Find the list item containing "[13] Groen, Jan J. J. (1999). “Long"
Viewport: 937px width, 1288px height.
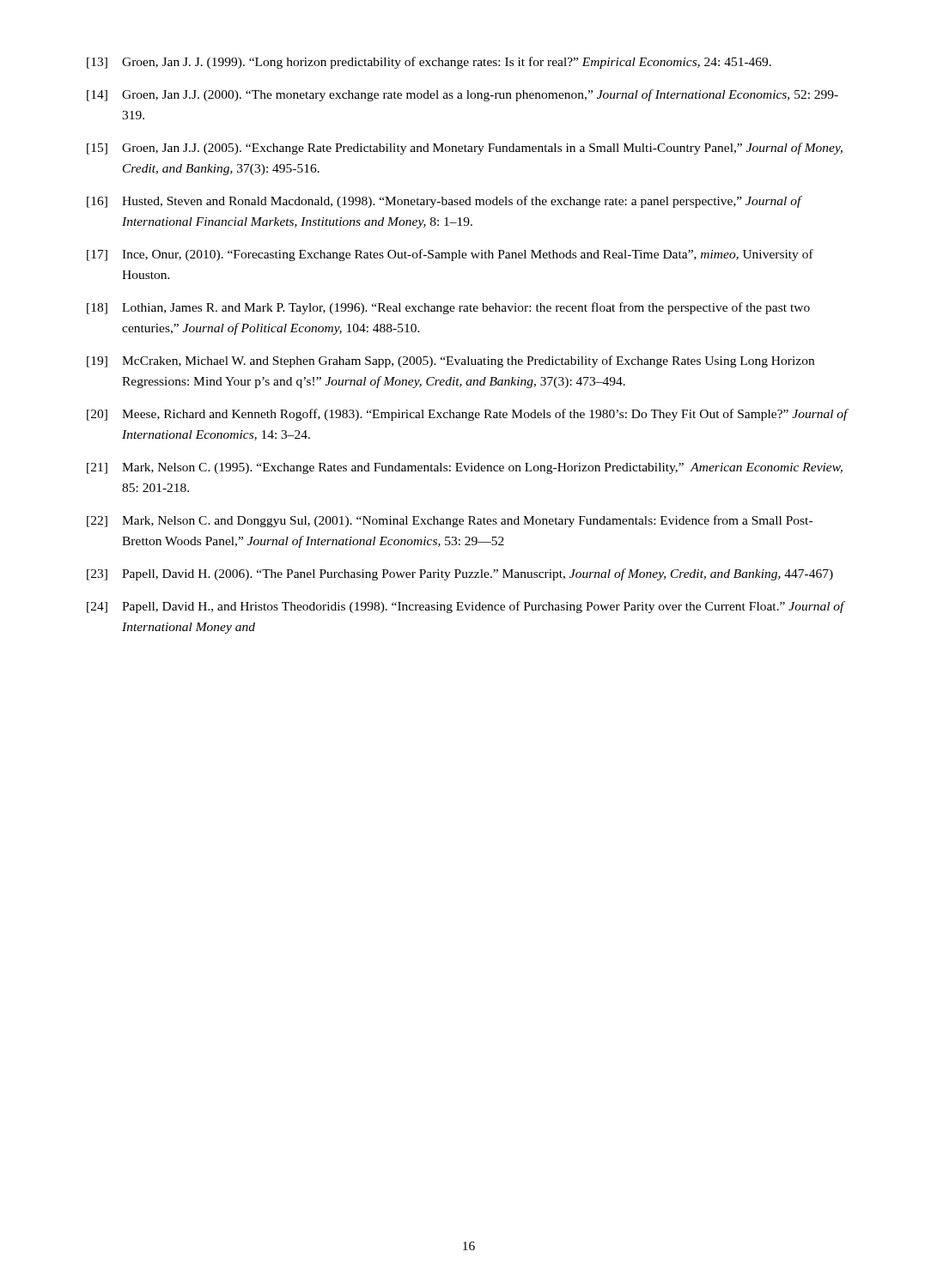point(468,62)
